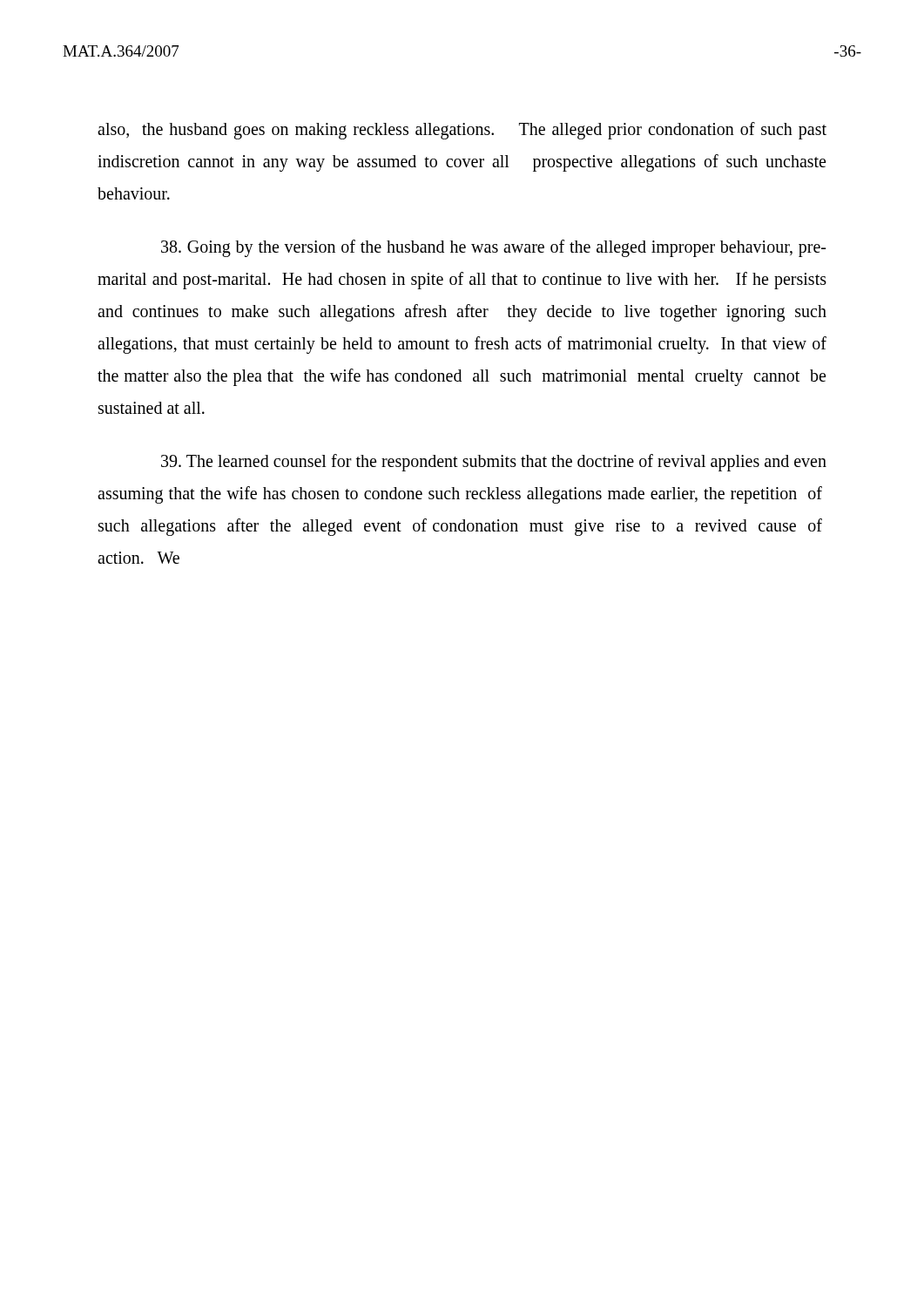This screenshot has height=1307, width=924.
Task: Locate the text block containing "Going by the version of the husband"
Action: click(x=462, y=327)
